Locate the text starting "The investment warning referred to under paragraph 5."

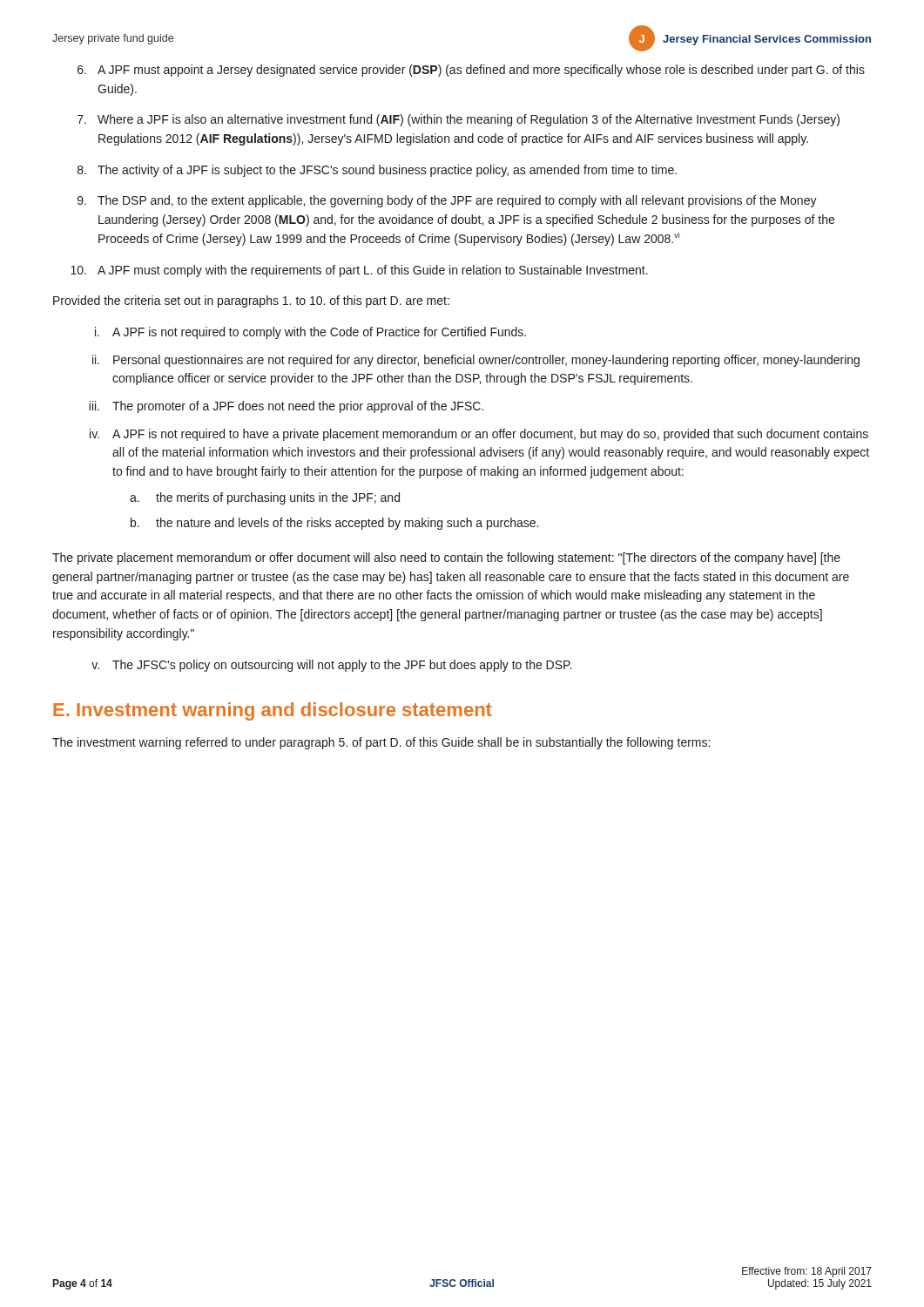tap(382, 743)
